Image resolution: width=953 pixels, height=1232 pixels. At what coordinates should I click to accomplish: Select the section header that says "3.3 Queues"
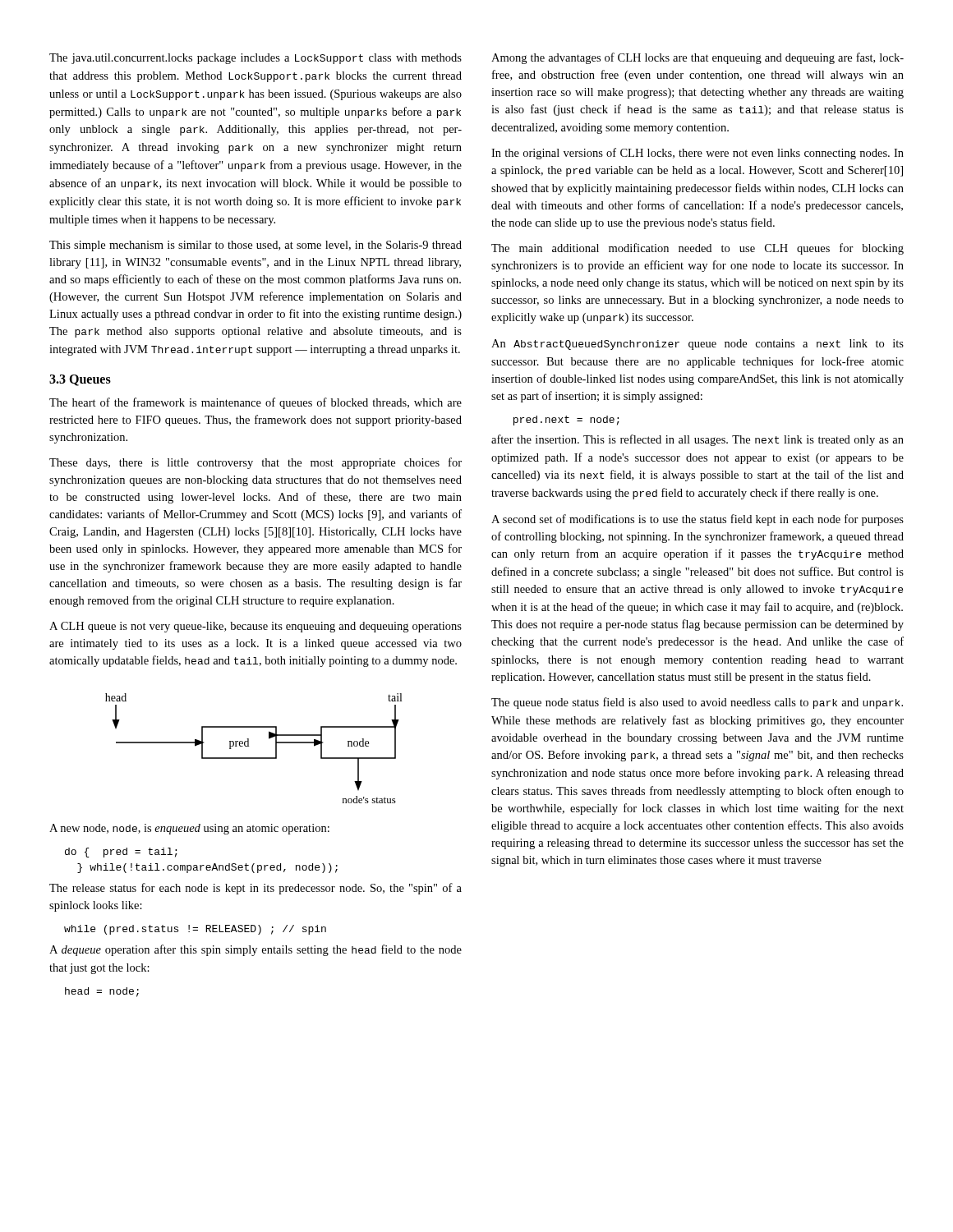[x=80, y=379]
